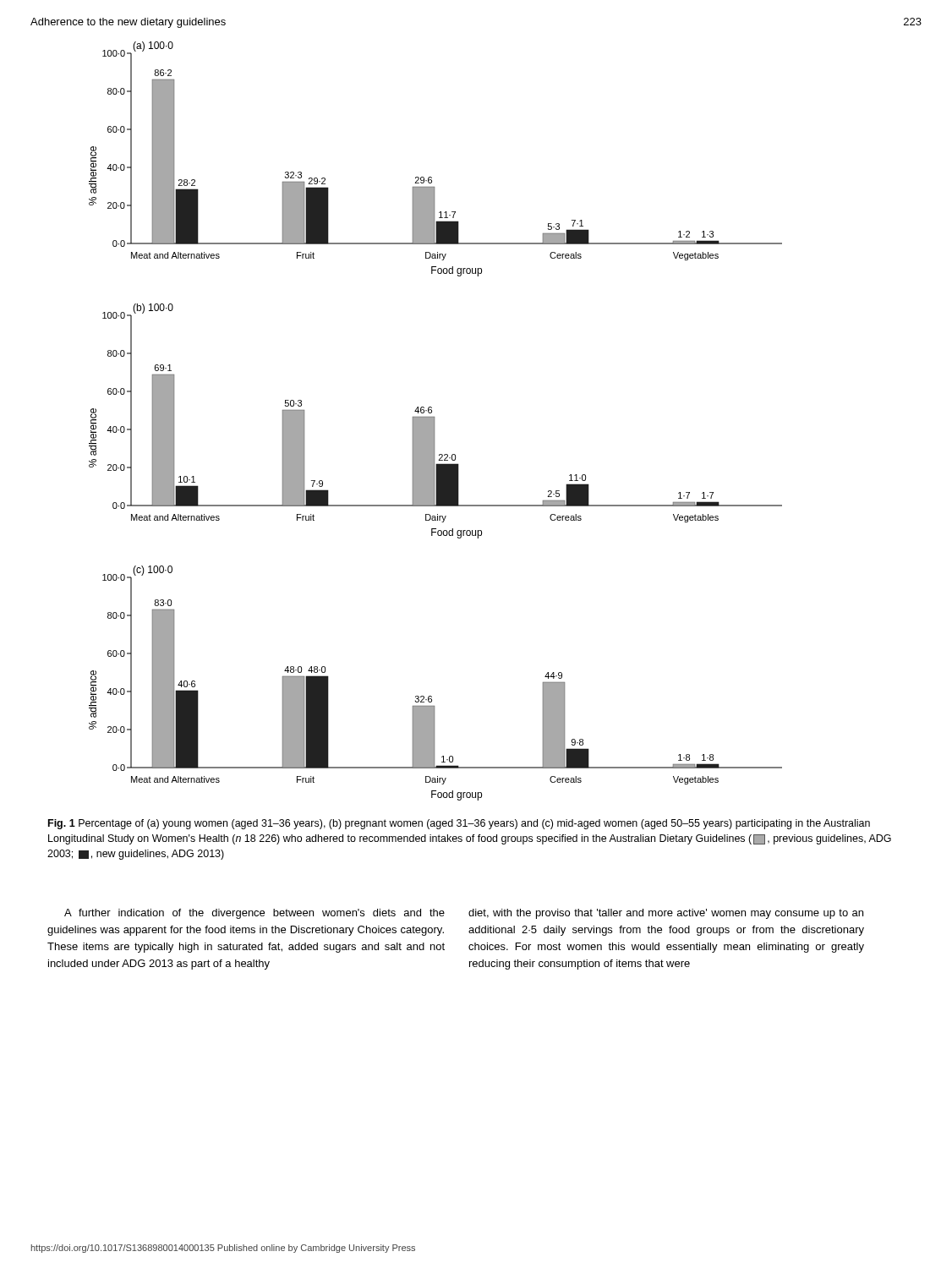Navigate to the text starting "Fig. 1 Percentage of (a)"
Viewport: 952px width, 1268px height.
pos(469,839)
